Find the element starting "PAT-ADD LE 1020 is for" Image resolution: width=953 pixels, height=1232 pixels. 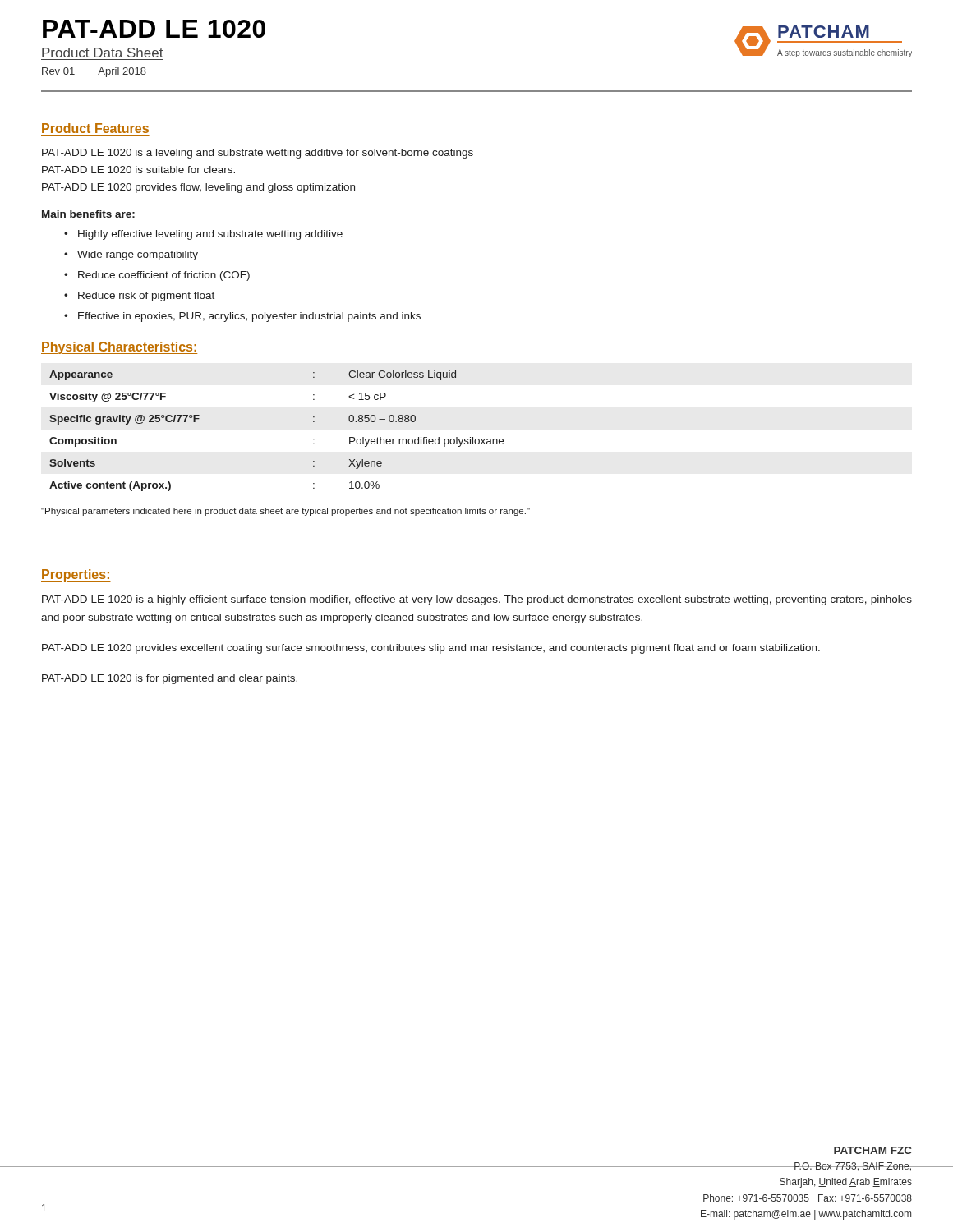coord(170,679)
